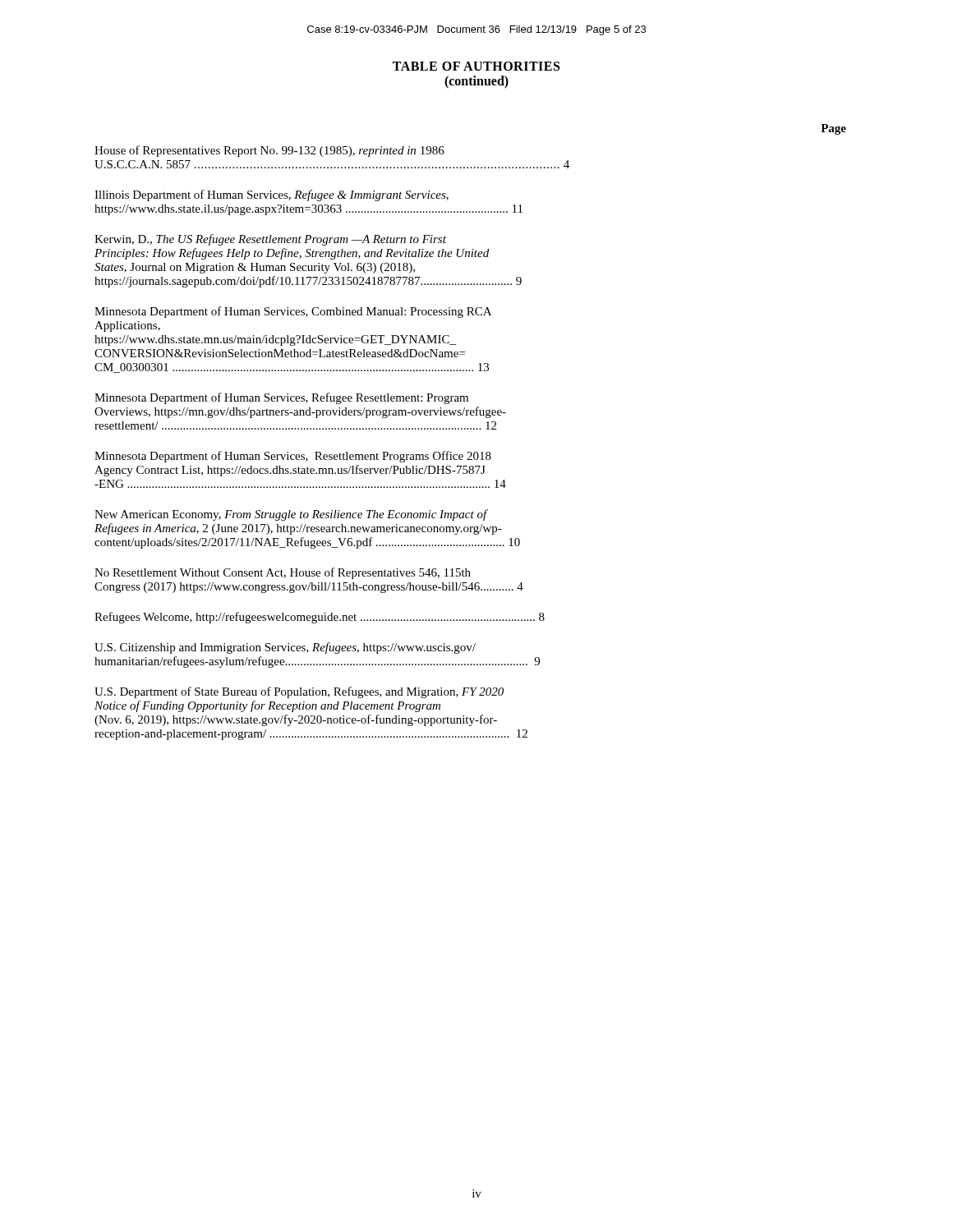Click on the block starting "House of Representatives Report"

point(476,158)
